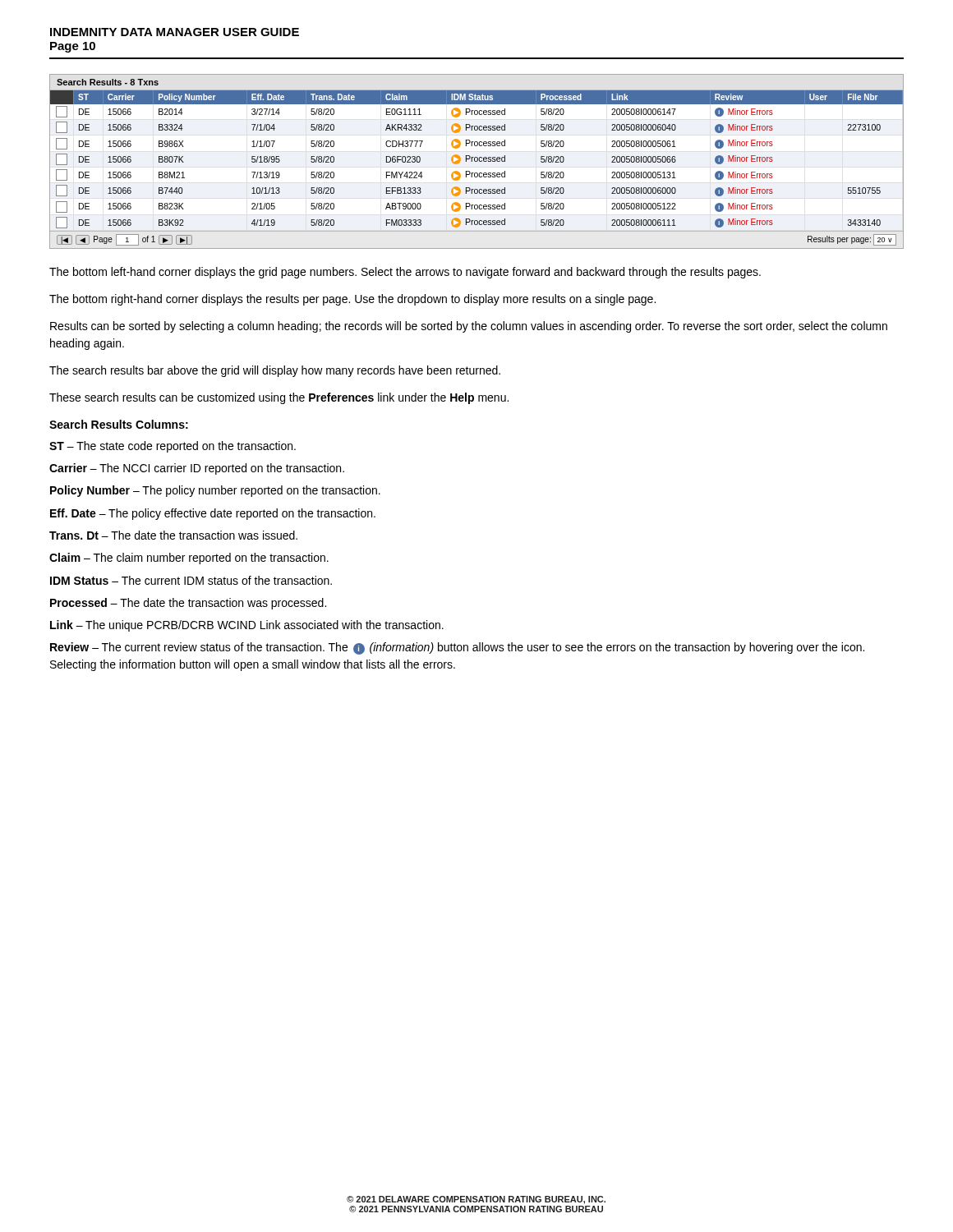Where is the passage that starts "Trans. Dt –"?
This screenshot has width=953, height=1232.
point(174,535)
